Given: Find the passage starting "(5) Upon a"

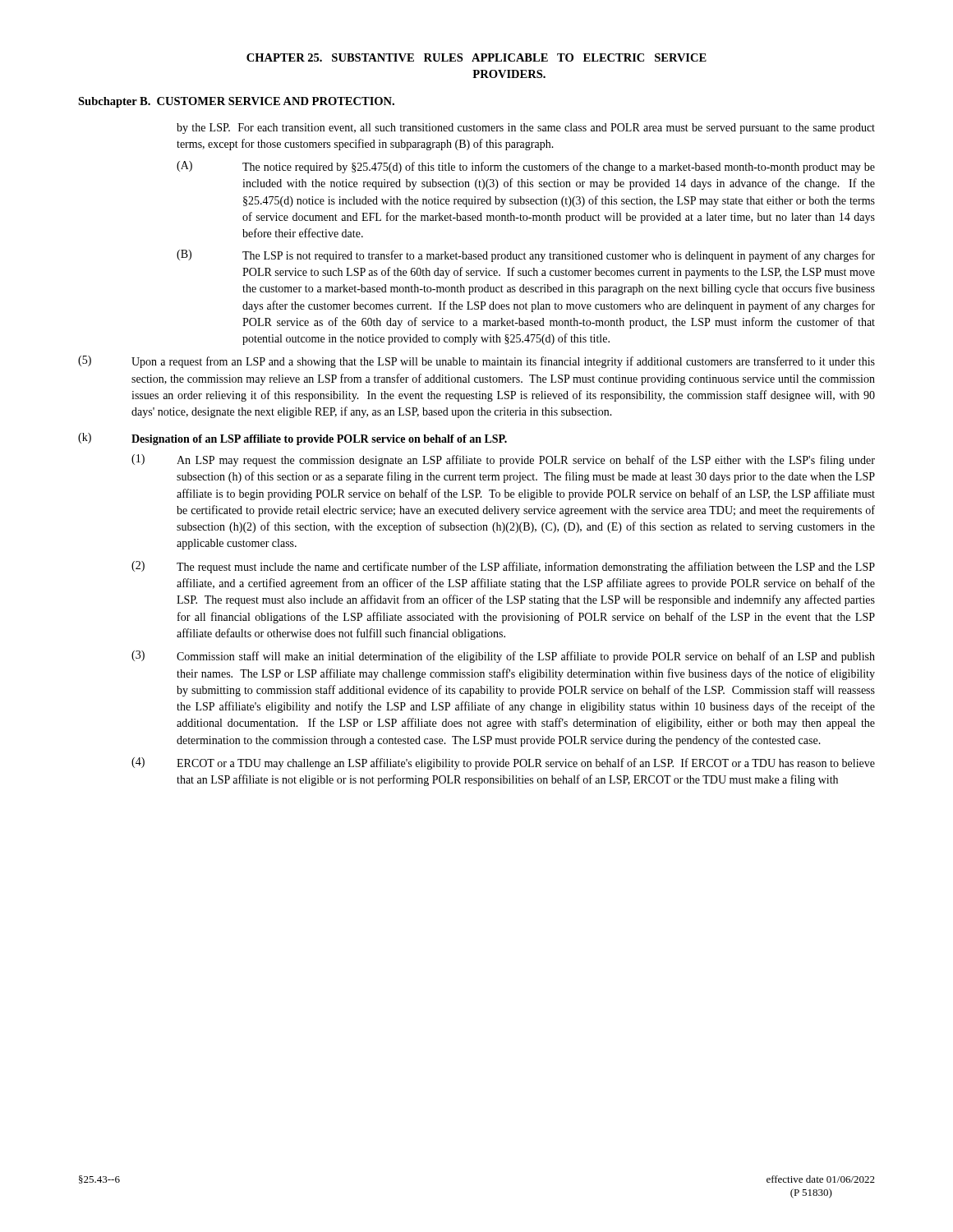Looking at the screenshot, I should coord(476,388).
